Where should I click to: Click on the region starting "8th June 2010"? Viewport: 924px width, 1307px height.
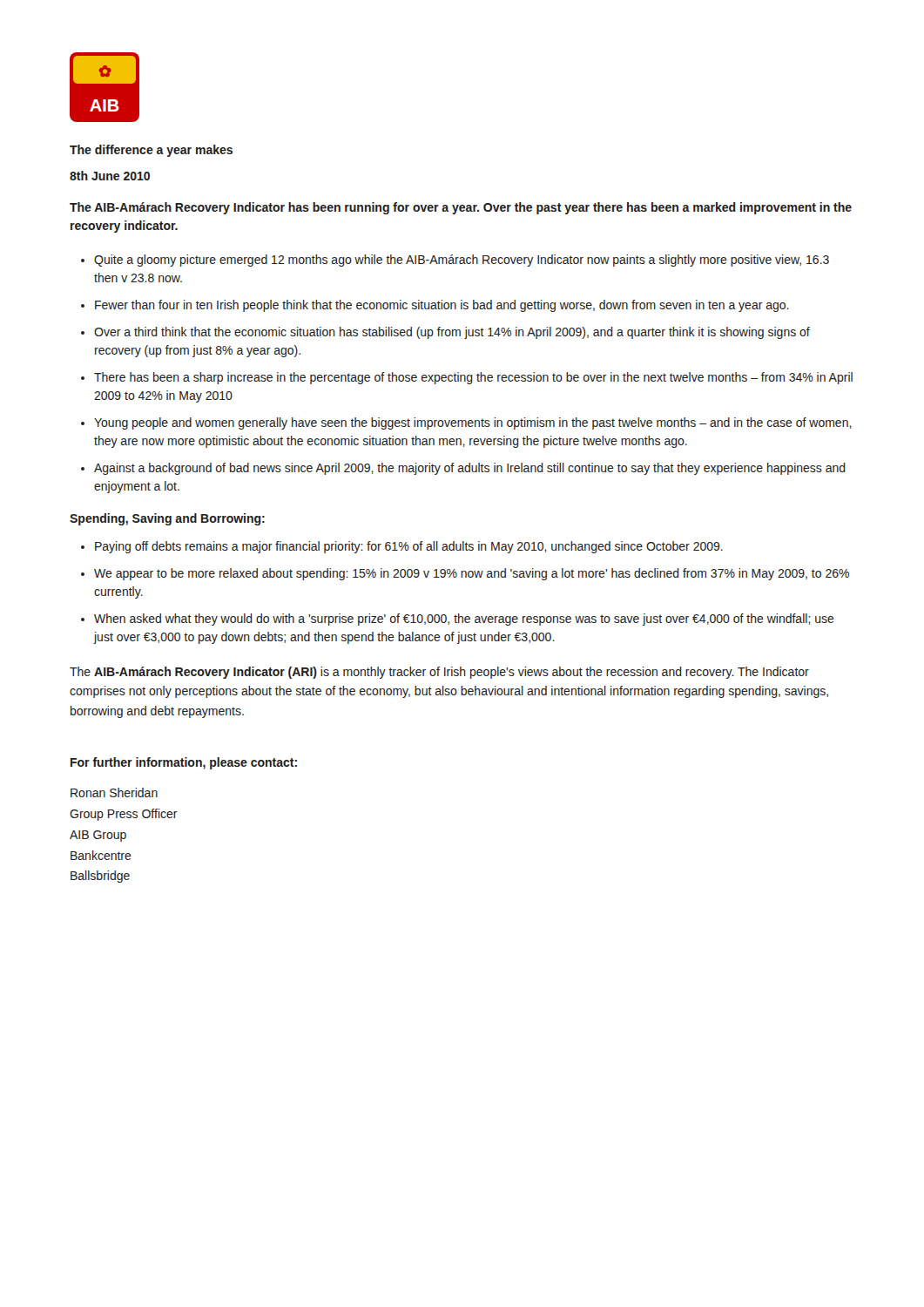(110, 176)
